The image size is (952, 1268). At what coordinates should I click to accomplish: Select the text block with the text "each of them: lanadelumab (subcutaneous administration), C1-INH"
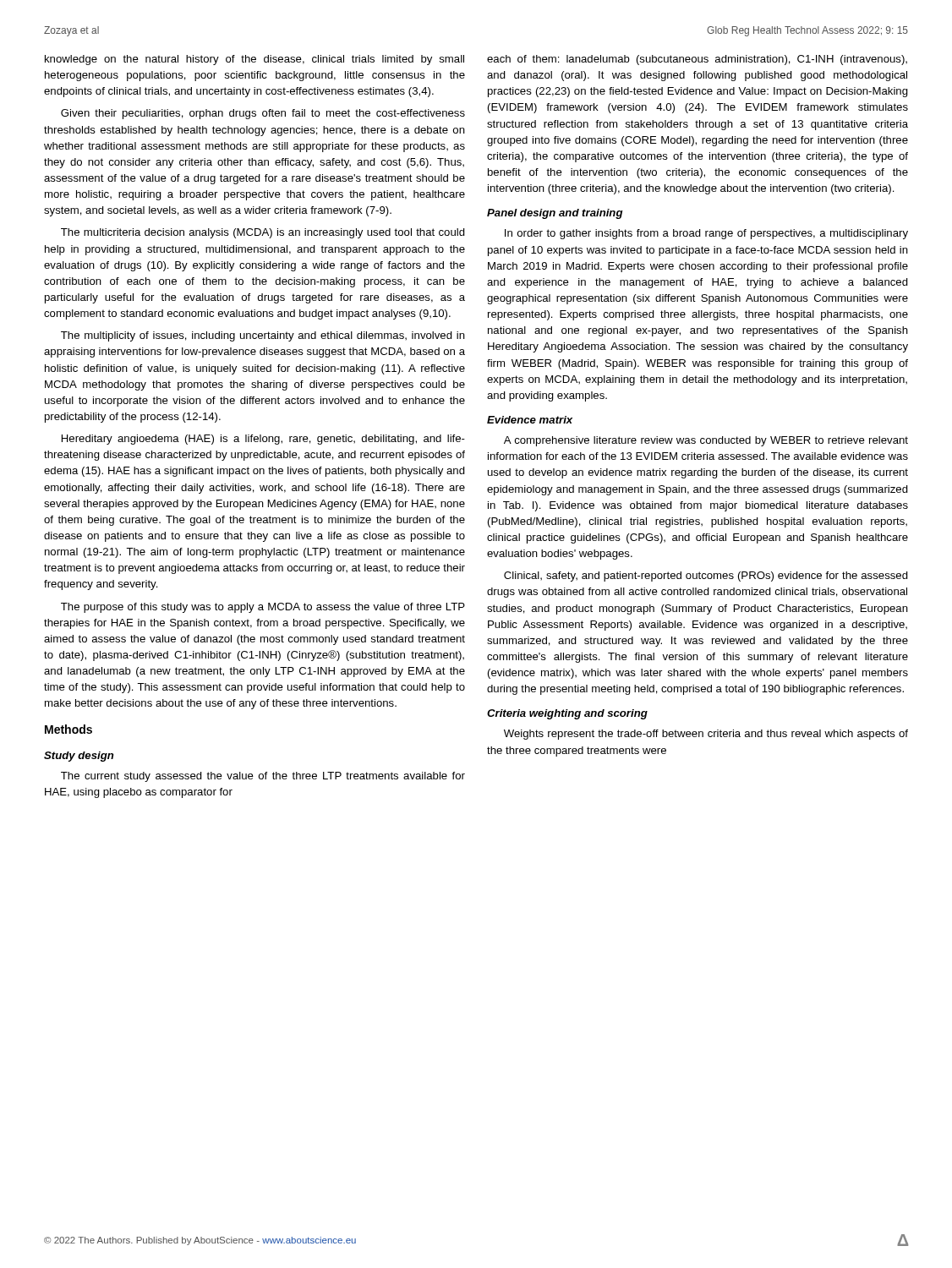pyautogui.click(x=697, y=123)
